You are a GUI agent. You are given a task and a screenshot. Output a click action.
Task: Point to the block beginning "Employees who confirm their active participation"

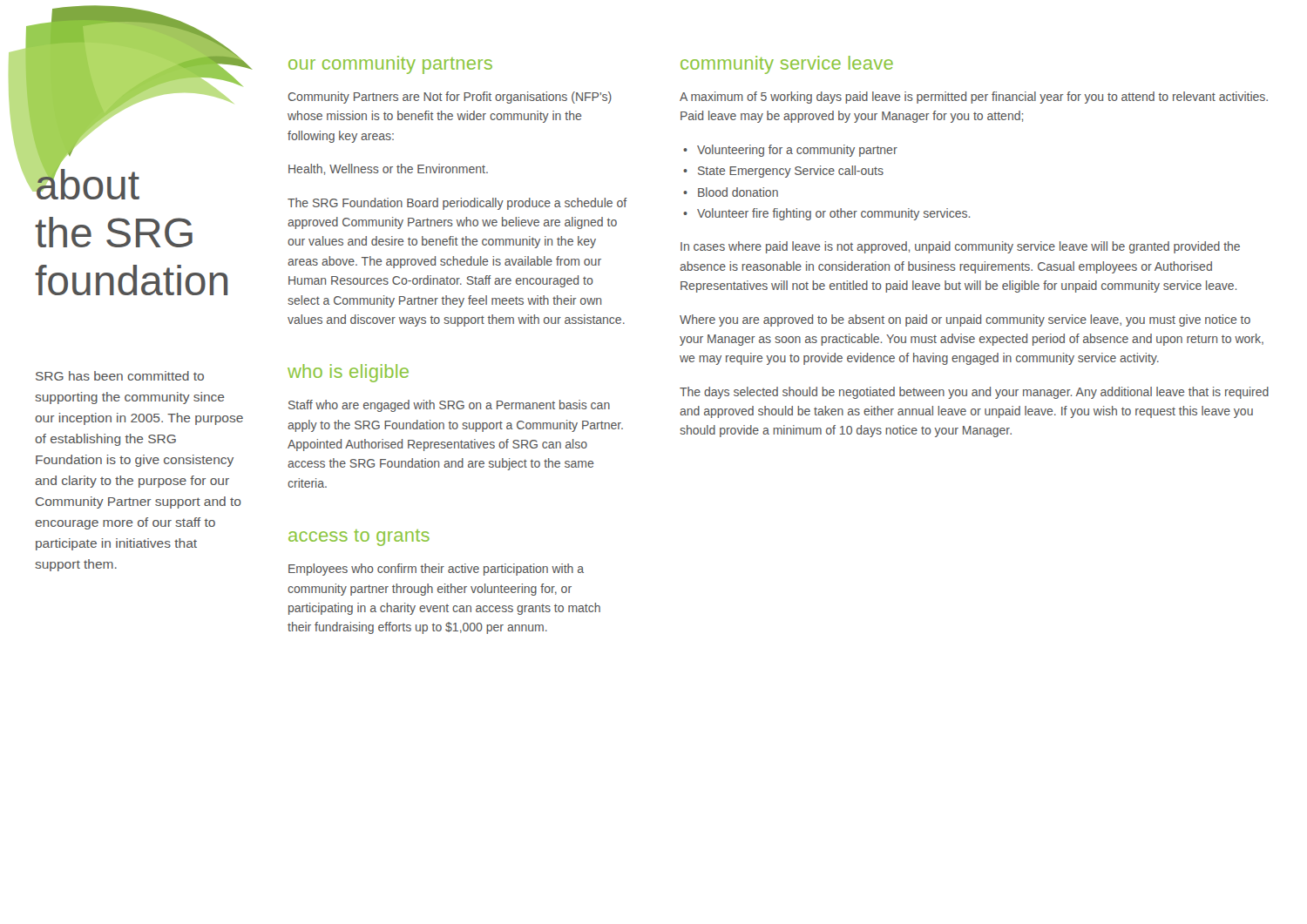(457, 598)
